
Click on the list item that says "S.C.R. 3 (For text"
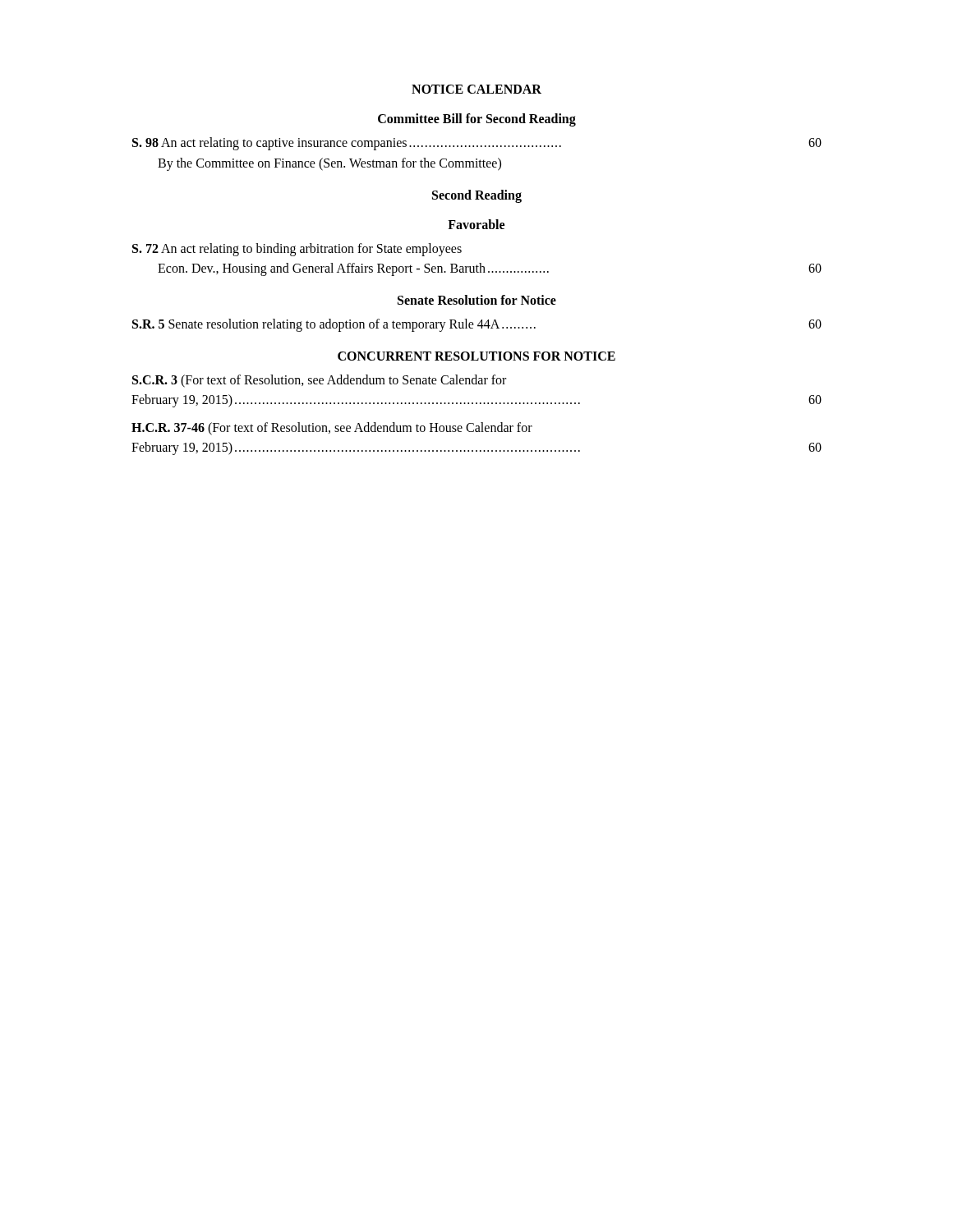click(x=476, y=390)
